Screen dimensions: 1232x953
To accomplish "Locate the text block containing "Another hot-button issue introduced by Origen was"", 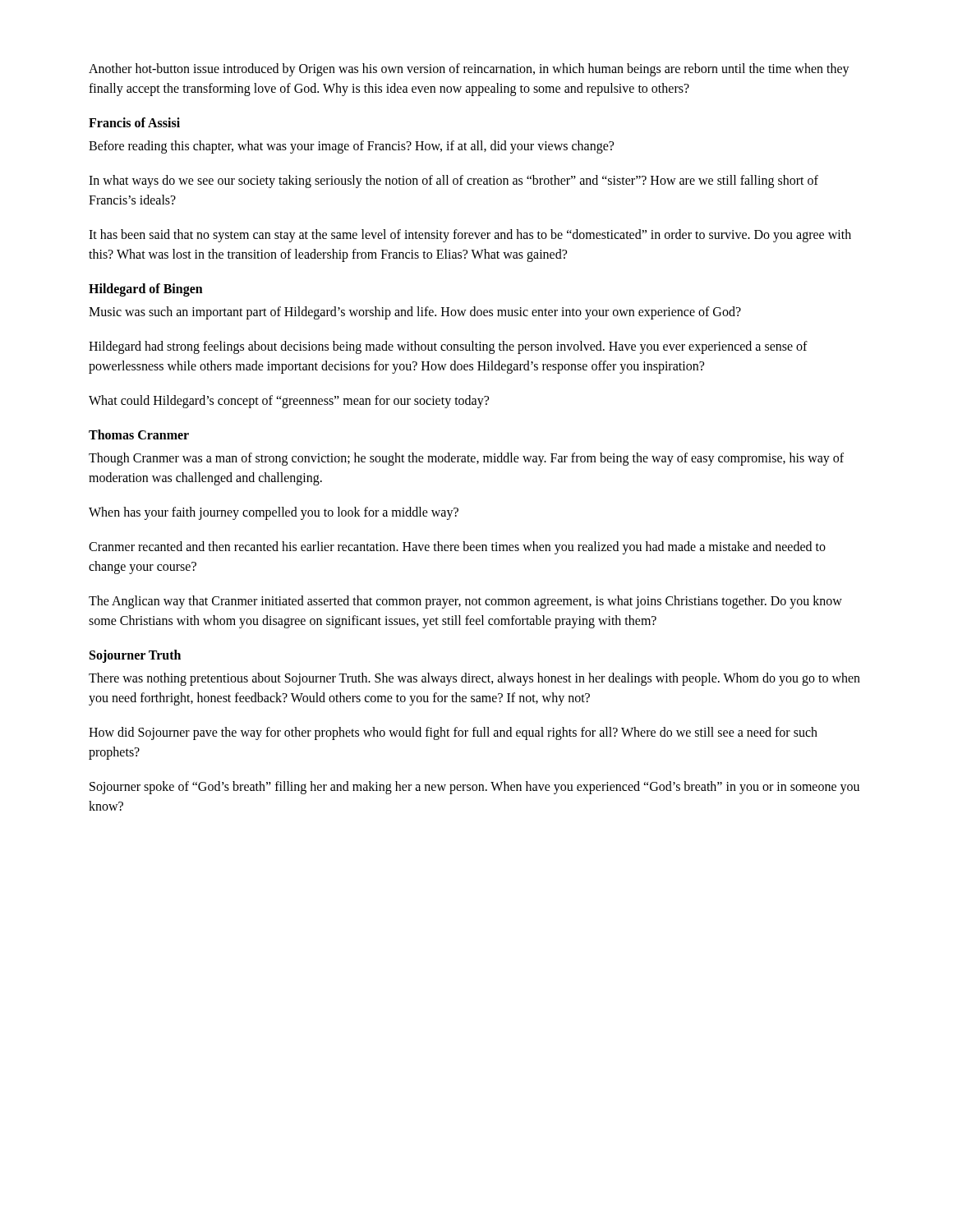I will (x=469, y=78).
